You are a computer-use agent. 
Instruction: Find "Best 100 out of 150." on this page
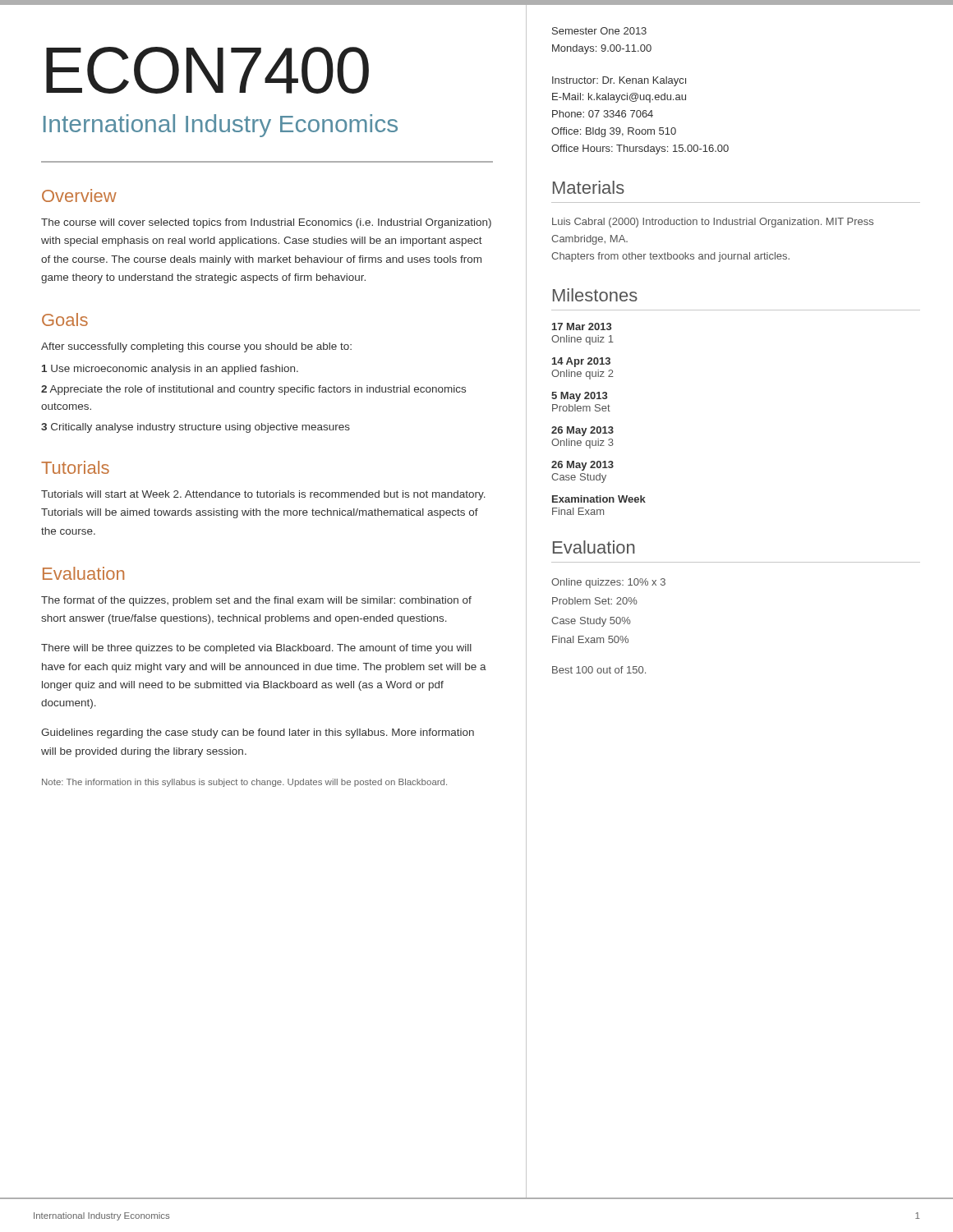[599, 670]
